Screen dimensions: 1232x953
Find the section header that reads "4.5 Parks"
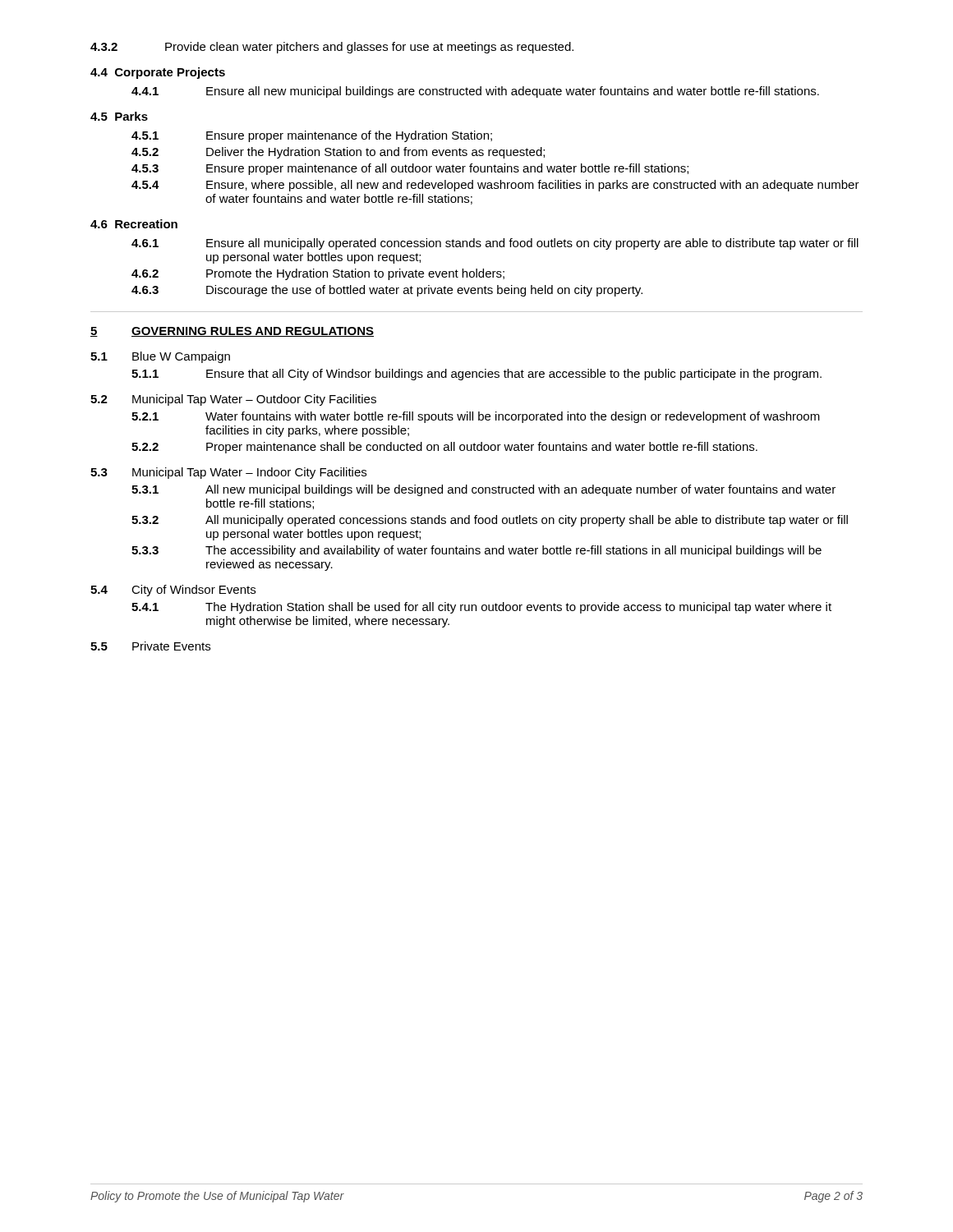point(119,116)
